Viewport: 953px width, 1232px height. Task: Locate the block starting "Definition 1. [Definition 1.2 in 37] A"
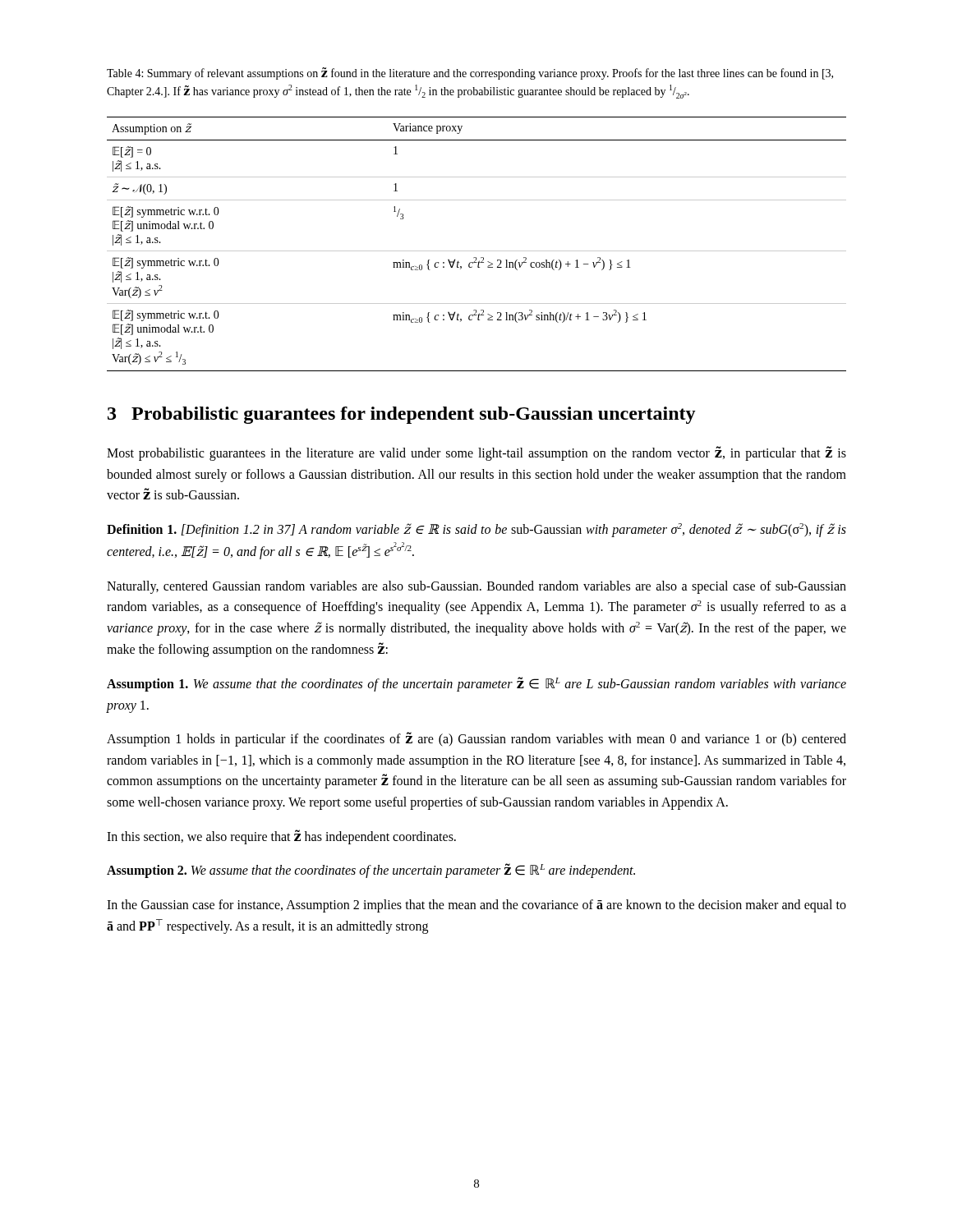coord(476,540)
